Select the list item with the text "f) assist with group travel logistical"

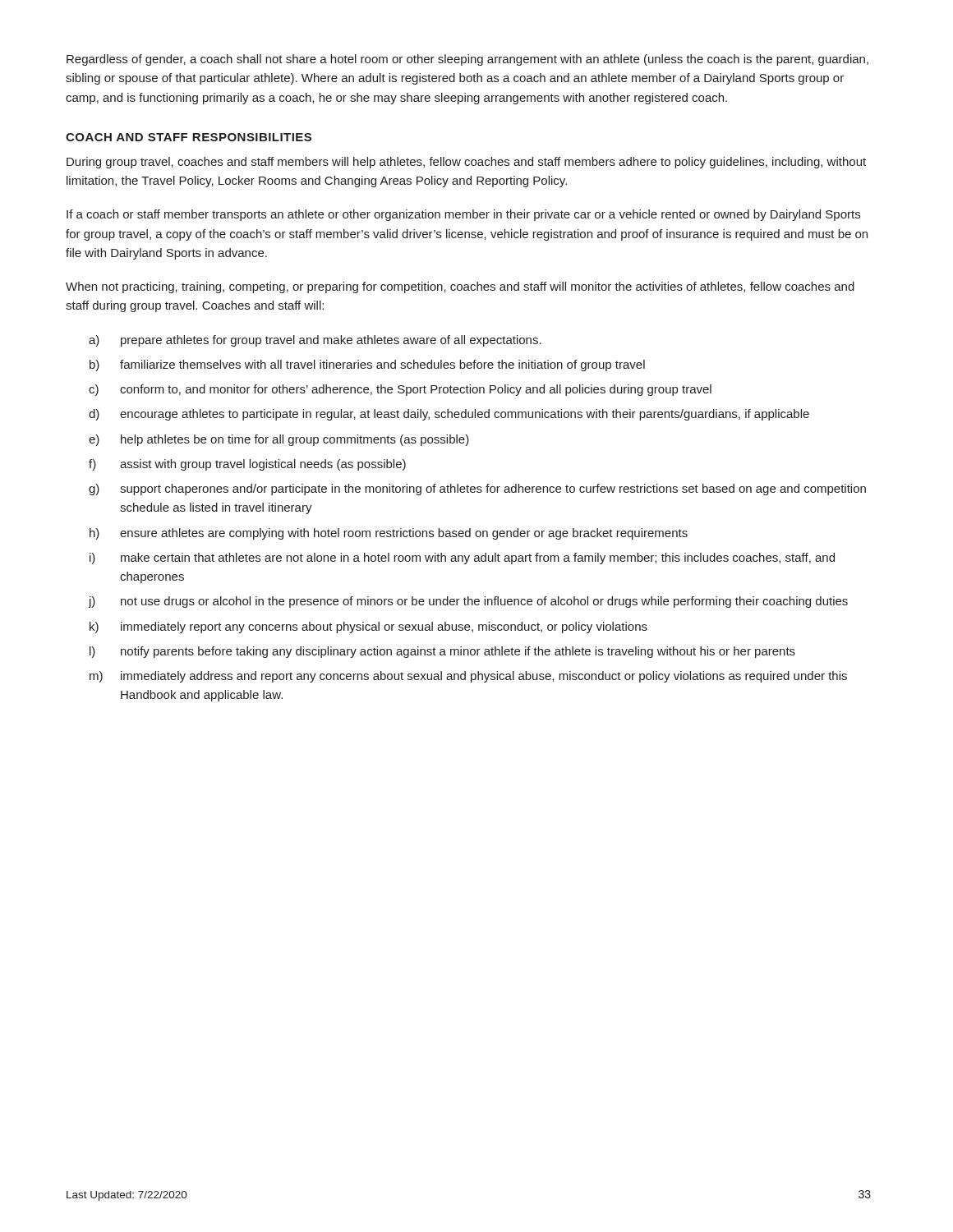coord(247,465)
